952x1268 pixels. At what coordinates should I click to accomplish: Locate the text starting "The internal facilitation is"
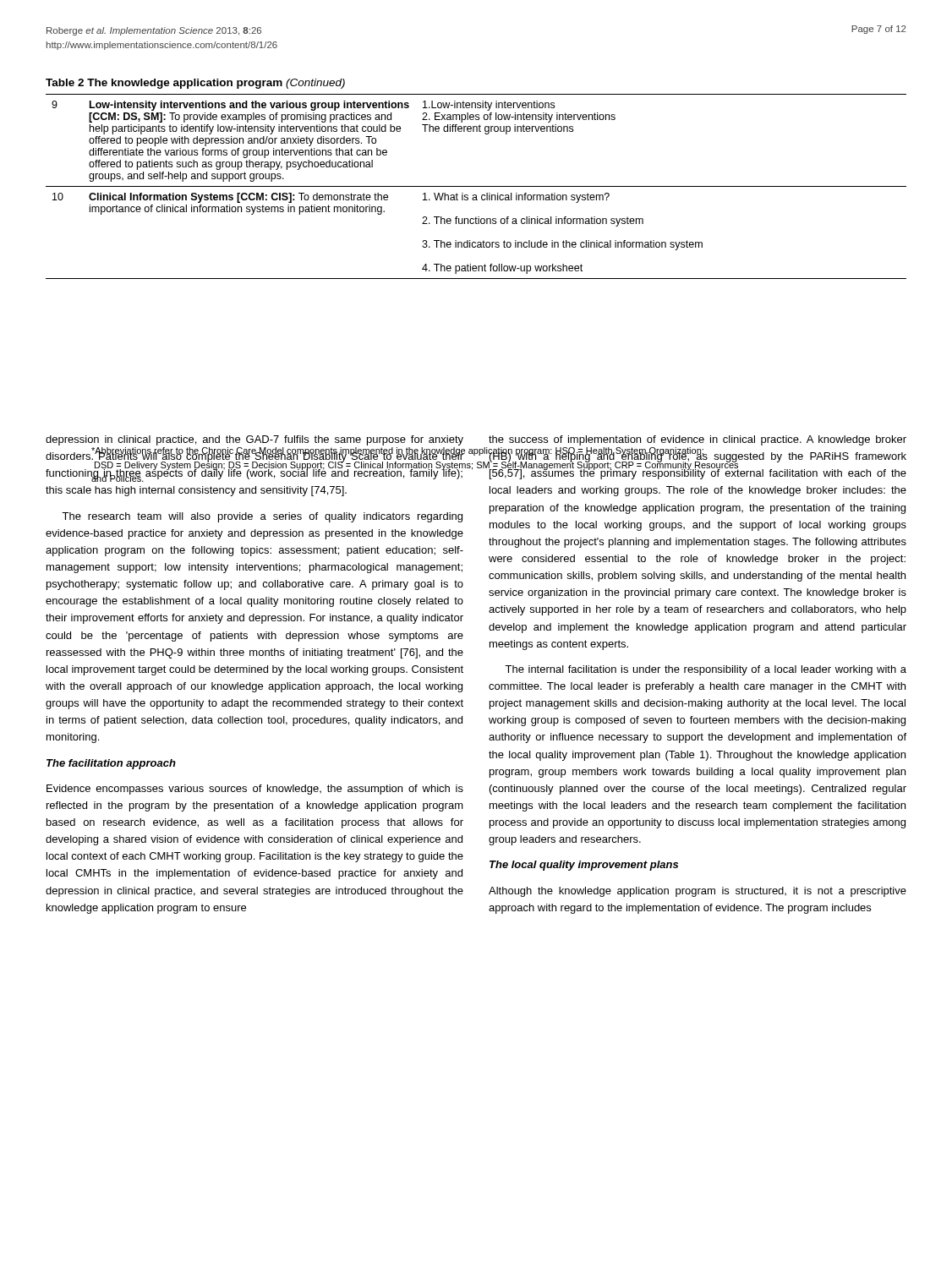coord(697,754)
